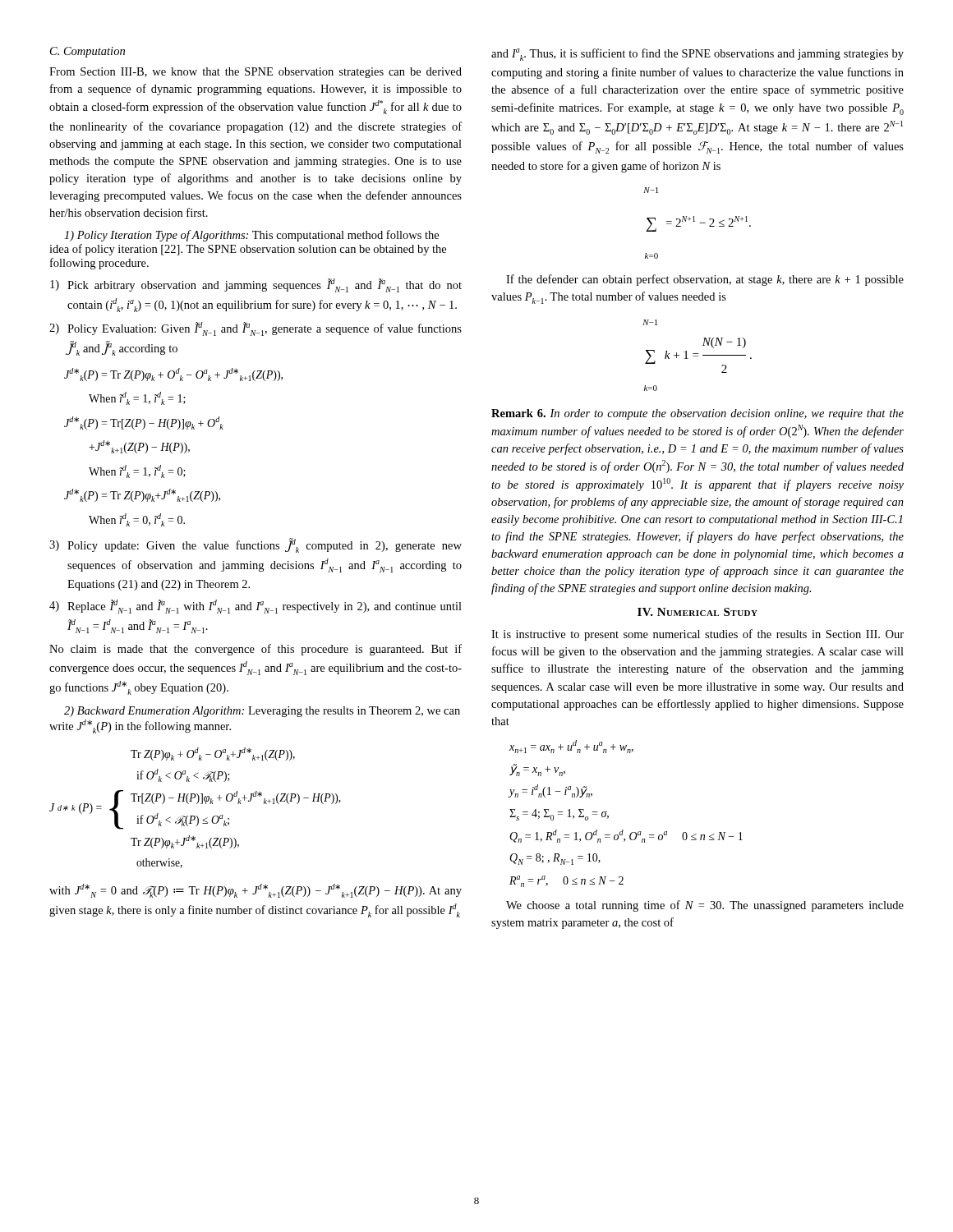Navigate to the element starting "IV. Numerical Study"
This screenshot has height=1232, width=953.
pyautogui.click(x=697, y=612)
